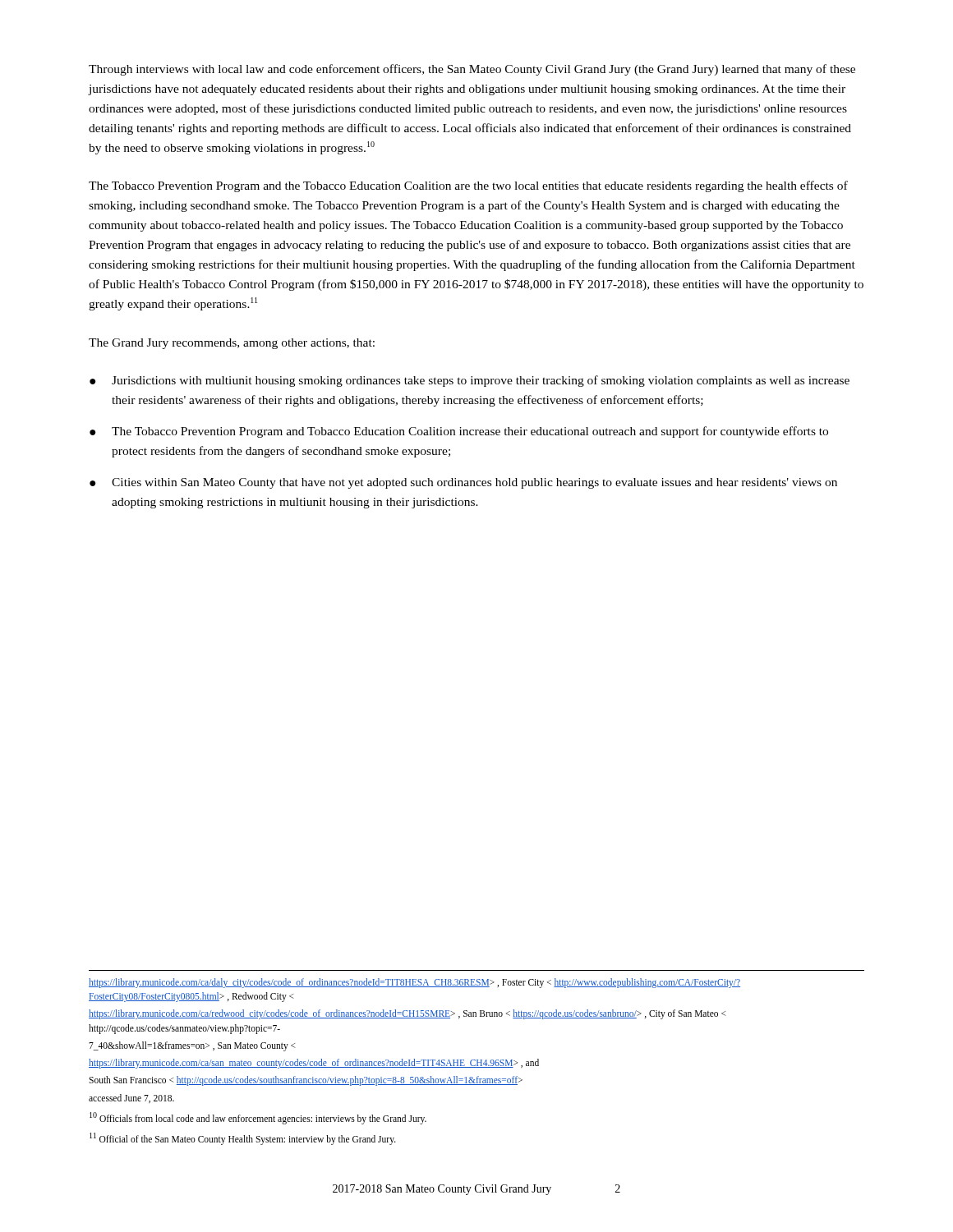Point to the text starting "● The Tobacco Prevention Program and"

(476, 441)
